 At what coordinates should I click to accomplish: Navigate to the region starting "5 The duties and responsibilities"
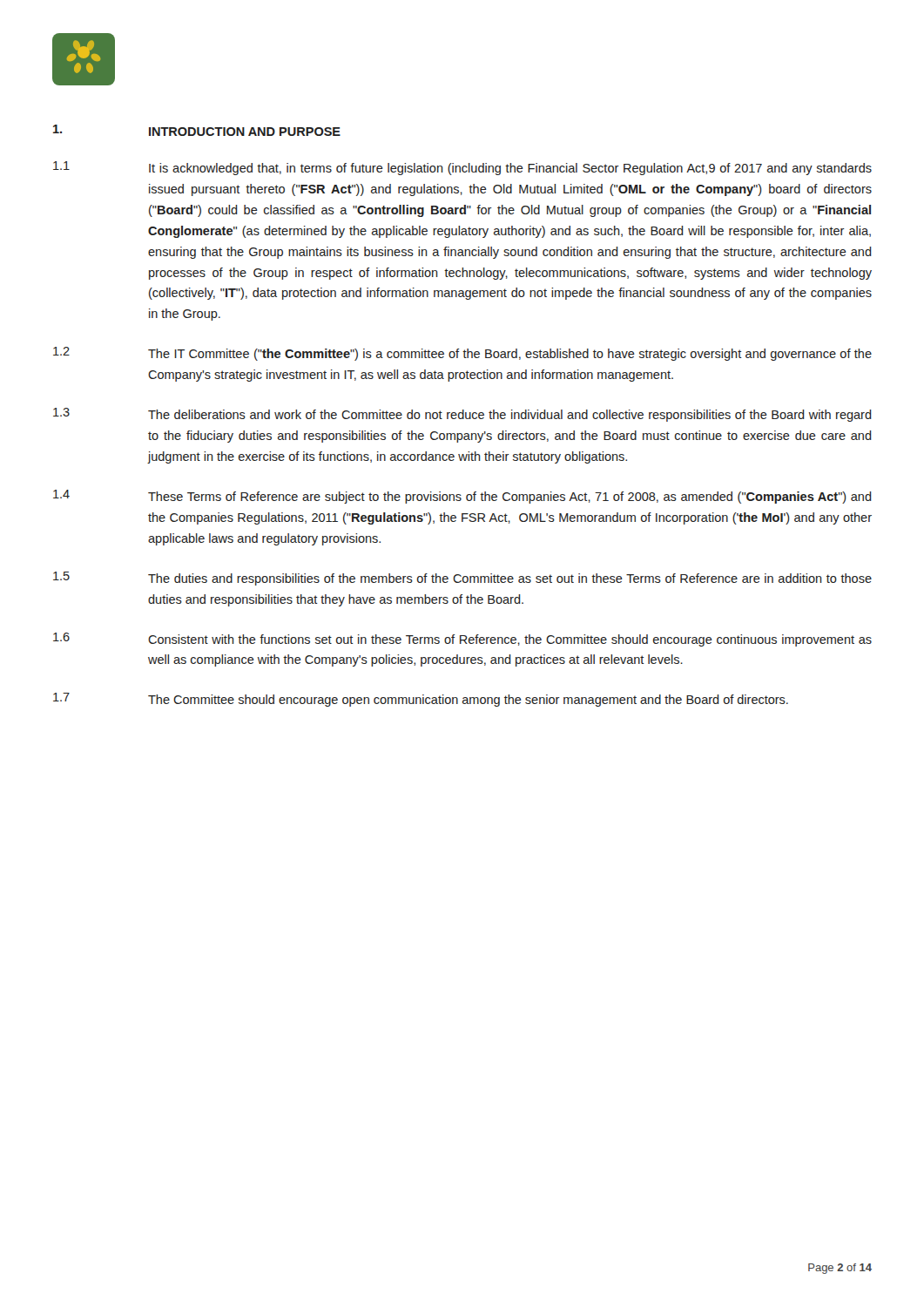(462, 590)
